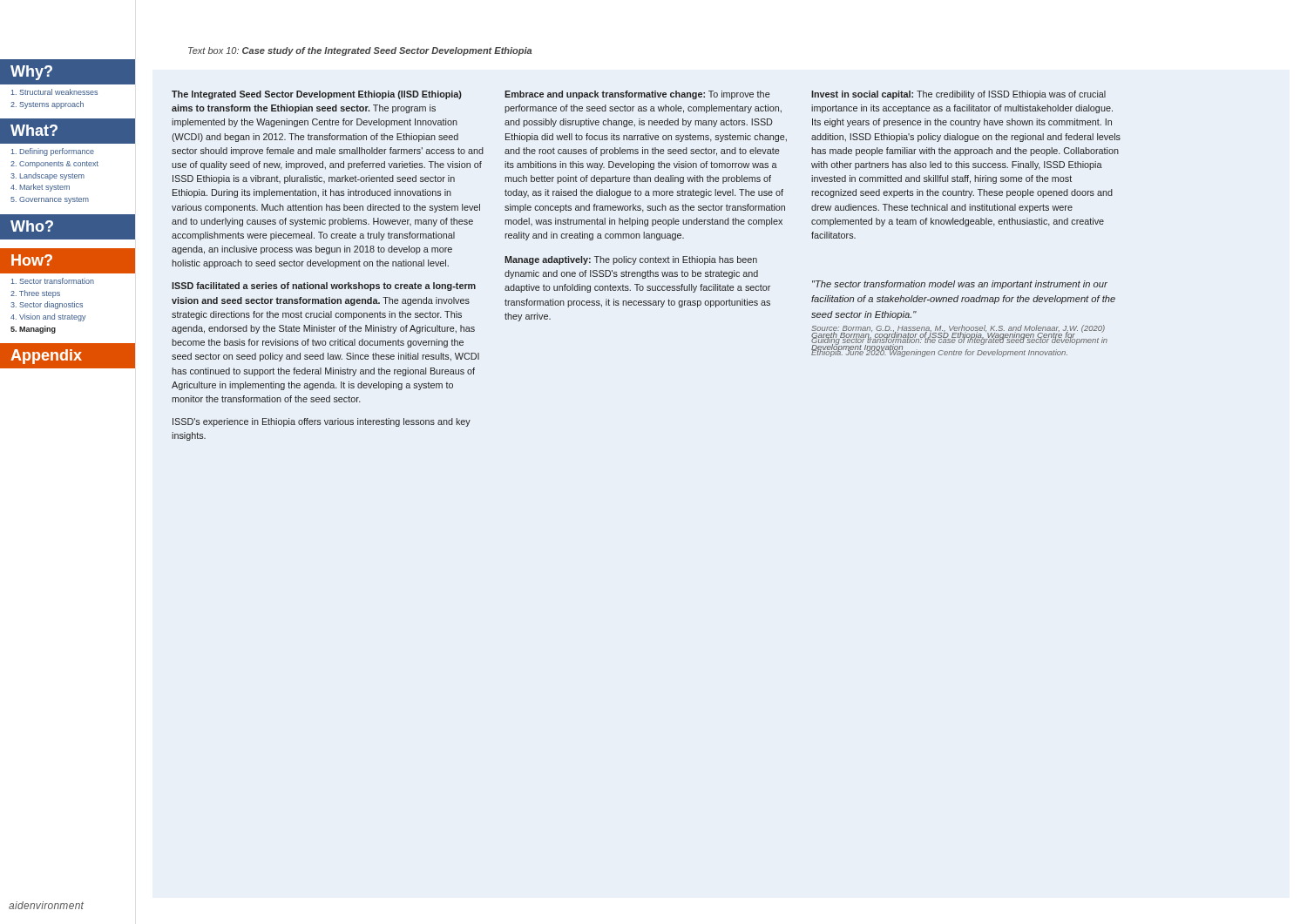1307x924 pixels.
Task: Locate the list item with the text "Sector transformation"
Action: tap(52, 281)
